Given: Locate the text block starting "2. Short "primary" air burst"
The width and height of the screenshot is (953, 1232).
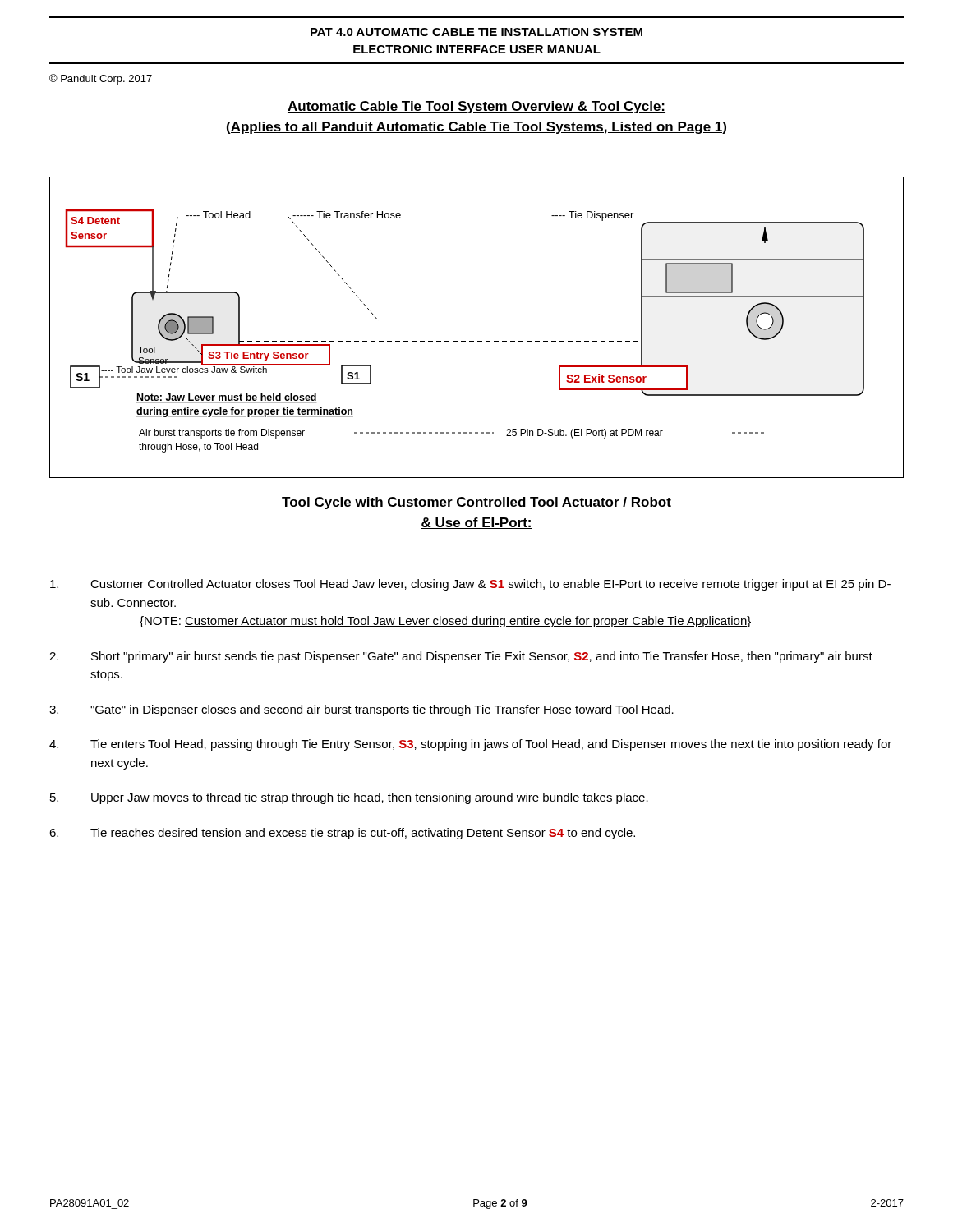Looking at the screenshot, I should [x=476, y=665].
